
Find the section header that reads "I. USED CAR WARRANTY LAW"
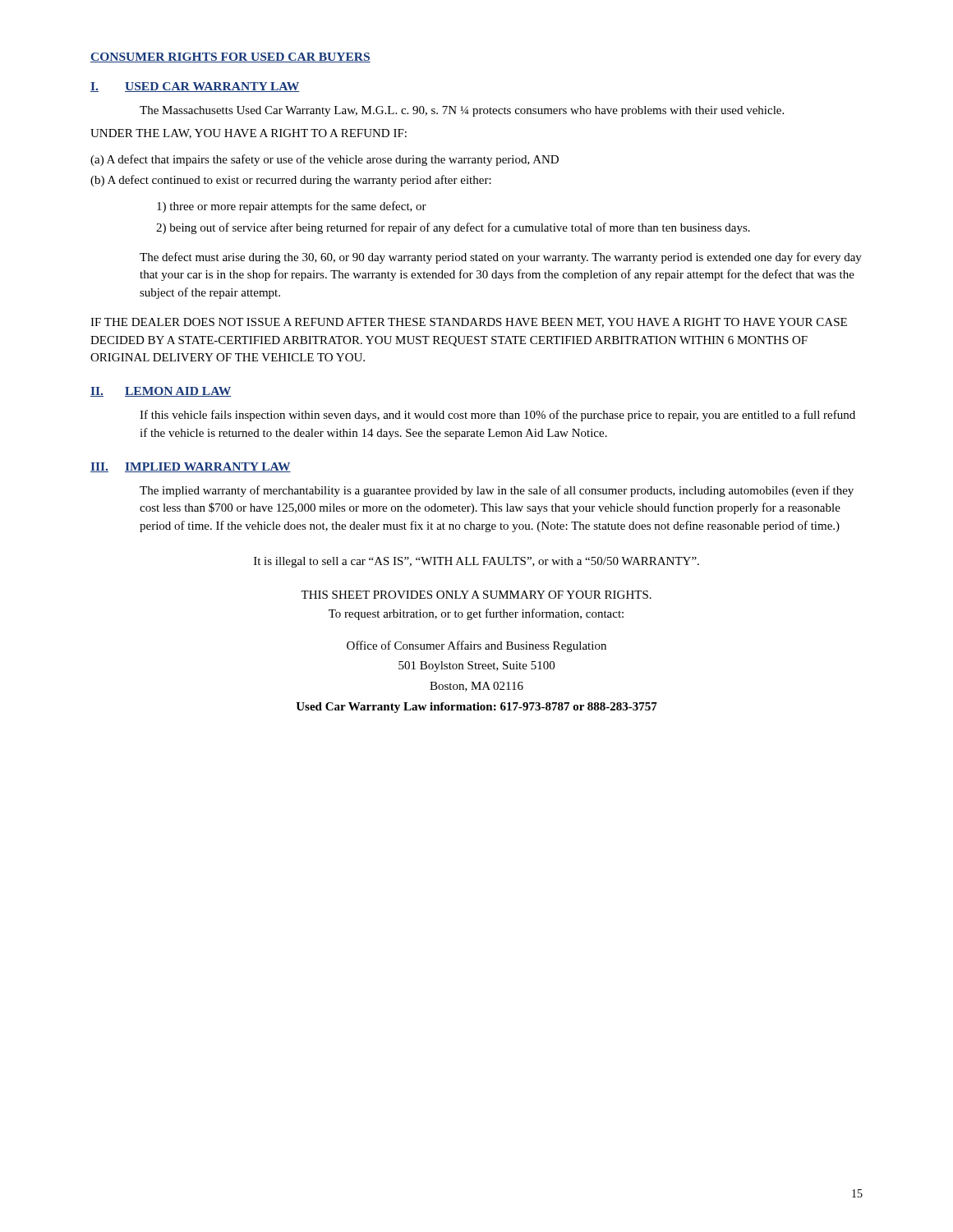tap(195, 86)
